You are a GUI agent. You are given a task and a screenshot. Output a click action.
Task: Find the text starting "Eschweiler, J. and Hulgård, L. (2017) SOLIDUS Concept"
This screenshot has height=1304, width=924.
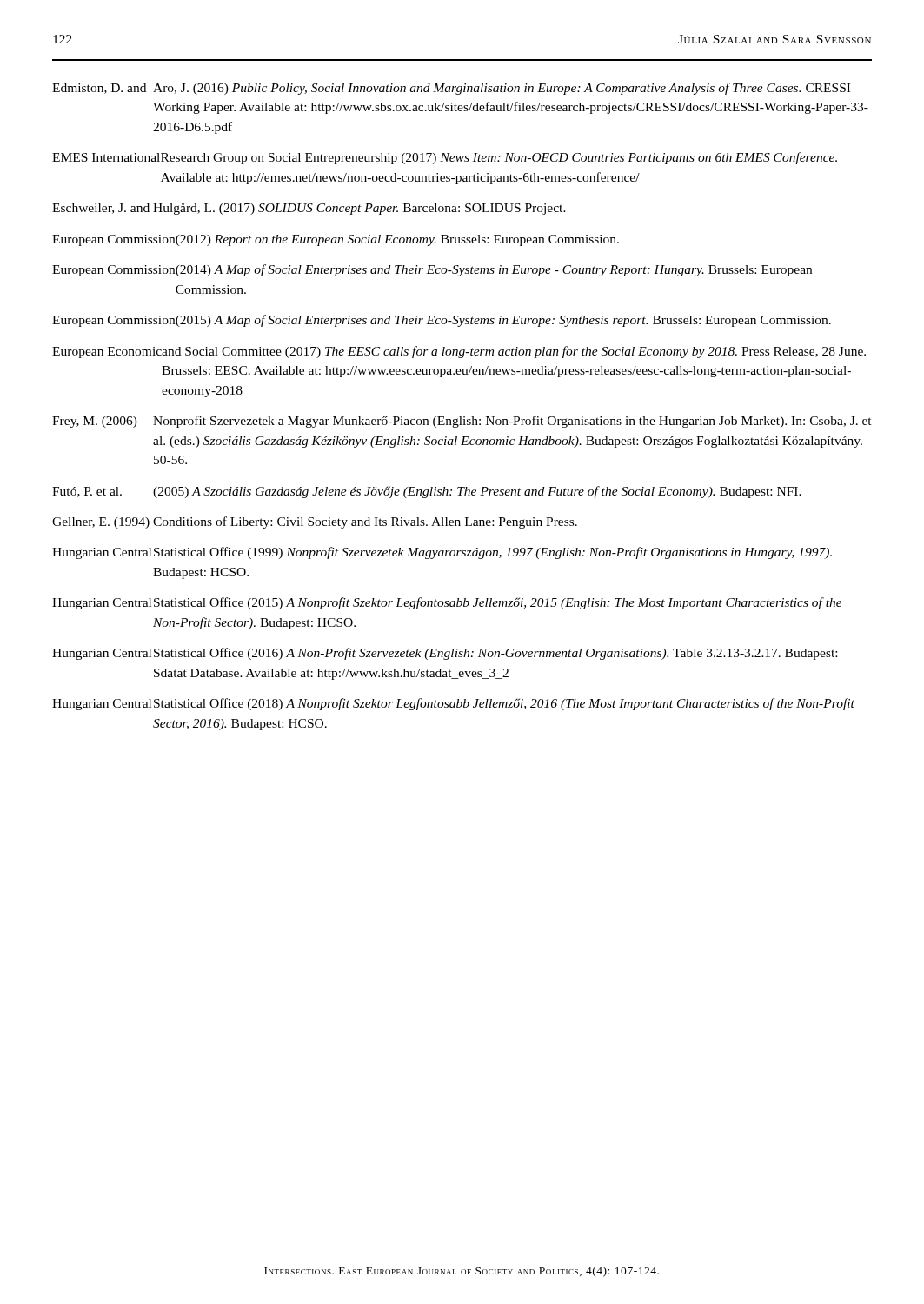pyautogui.click(x=462, y=208)
